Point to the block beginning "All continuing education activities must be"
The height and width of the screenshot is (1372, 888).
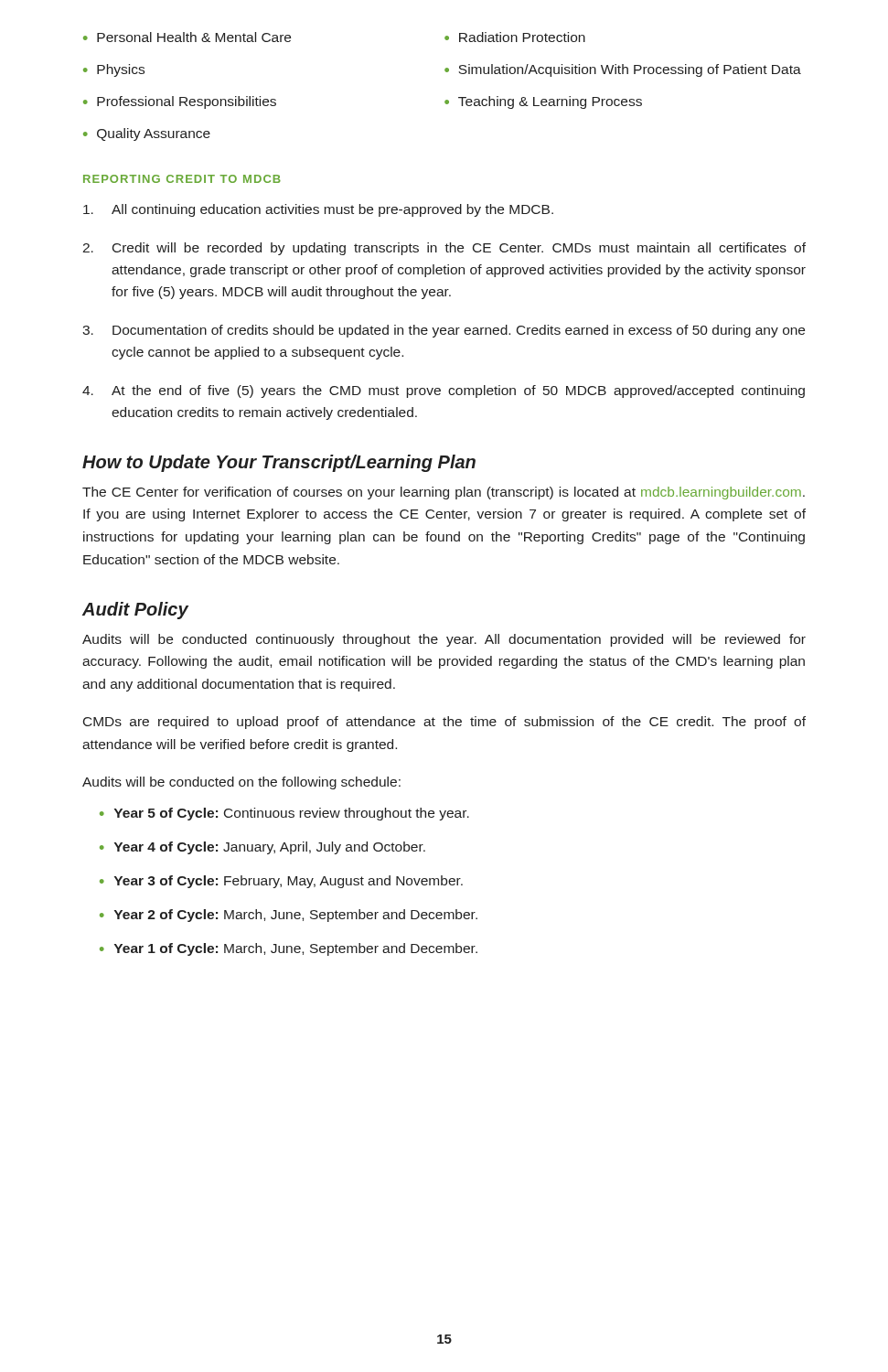444,210
